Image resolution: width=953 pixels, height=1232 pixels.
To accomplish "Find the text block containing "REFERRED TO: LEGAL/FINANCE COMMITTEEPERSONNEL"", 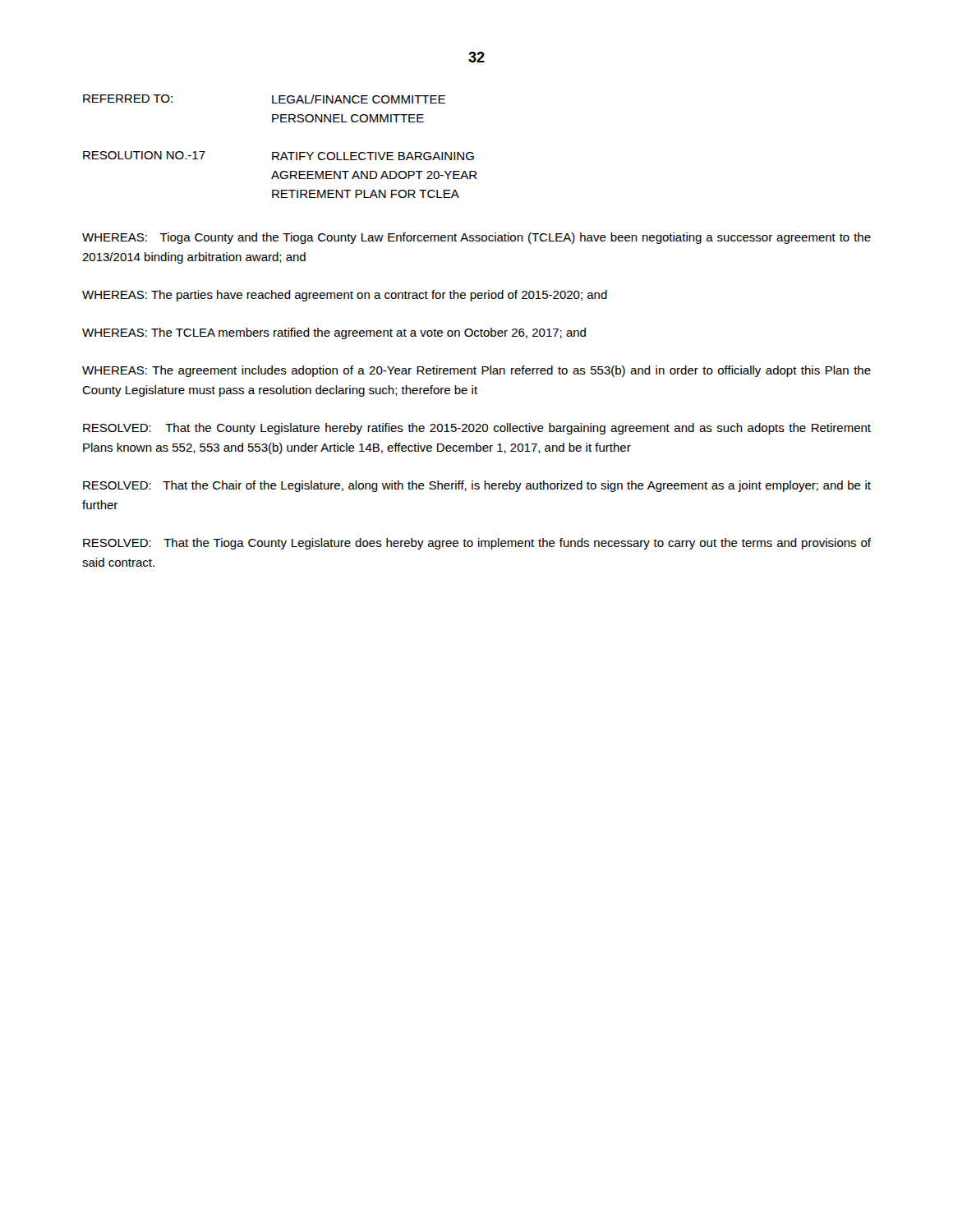I will (x=264, y=109).
